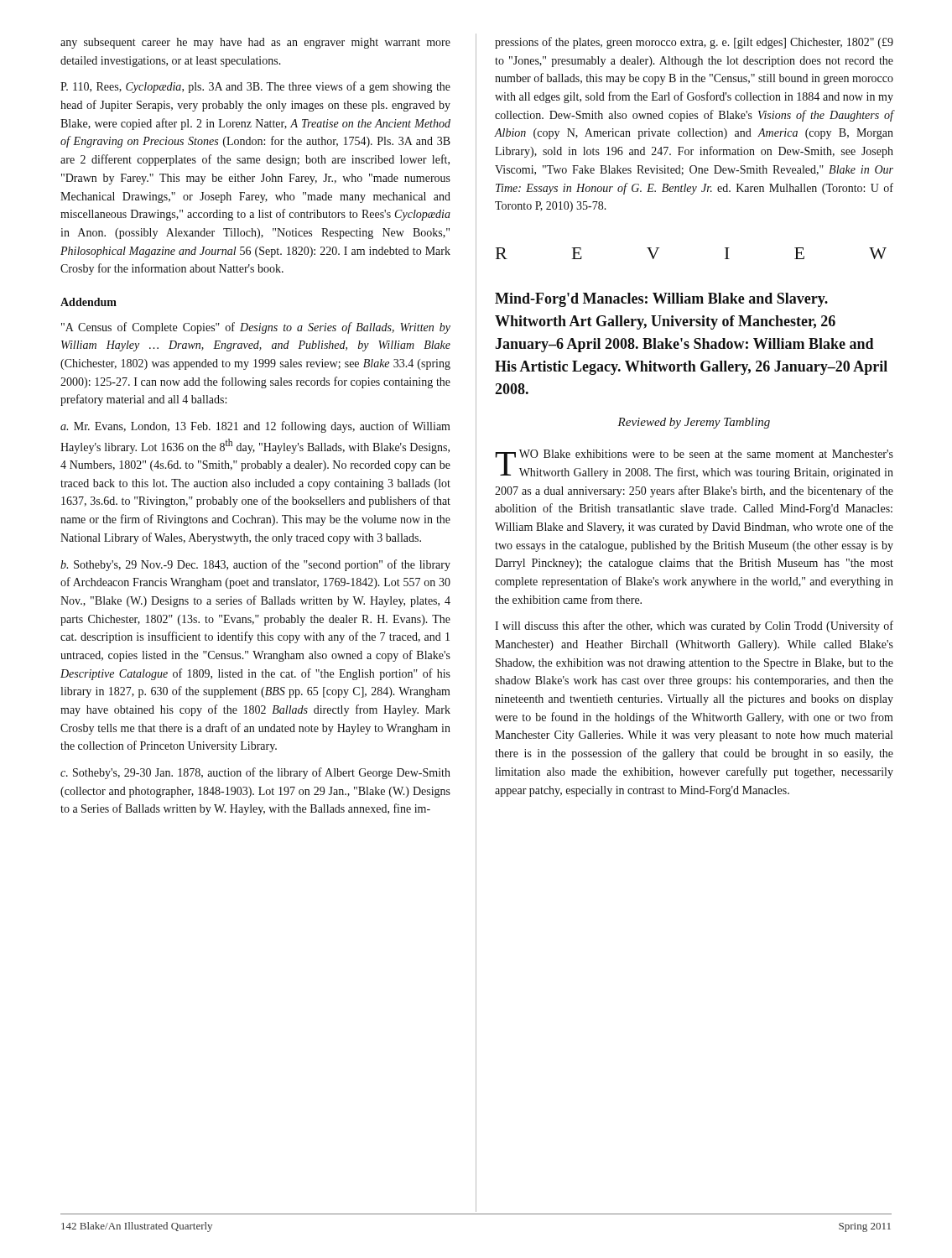The image size is (952, 1258).
Task: Find the block on this page that starts ""A Census of Complete Copies" of"
Action: click(x=255, y=364)
